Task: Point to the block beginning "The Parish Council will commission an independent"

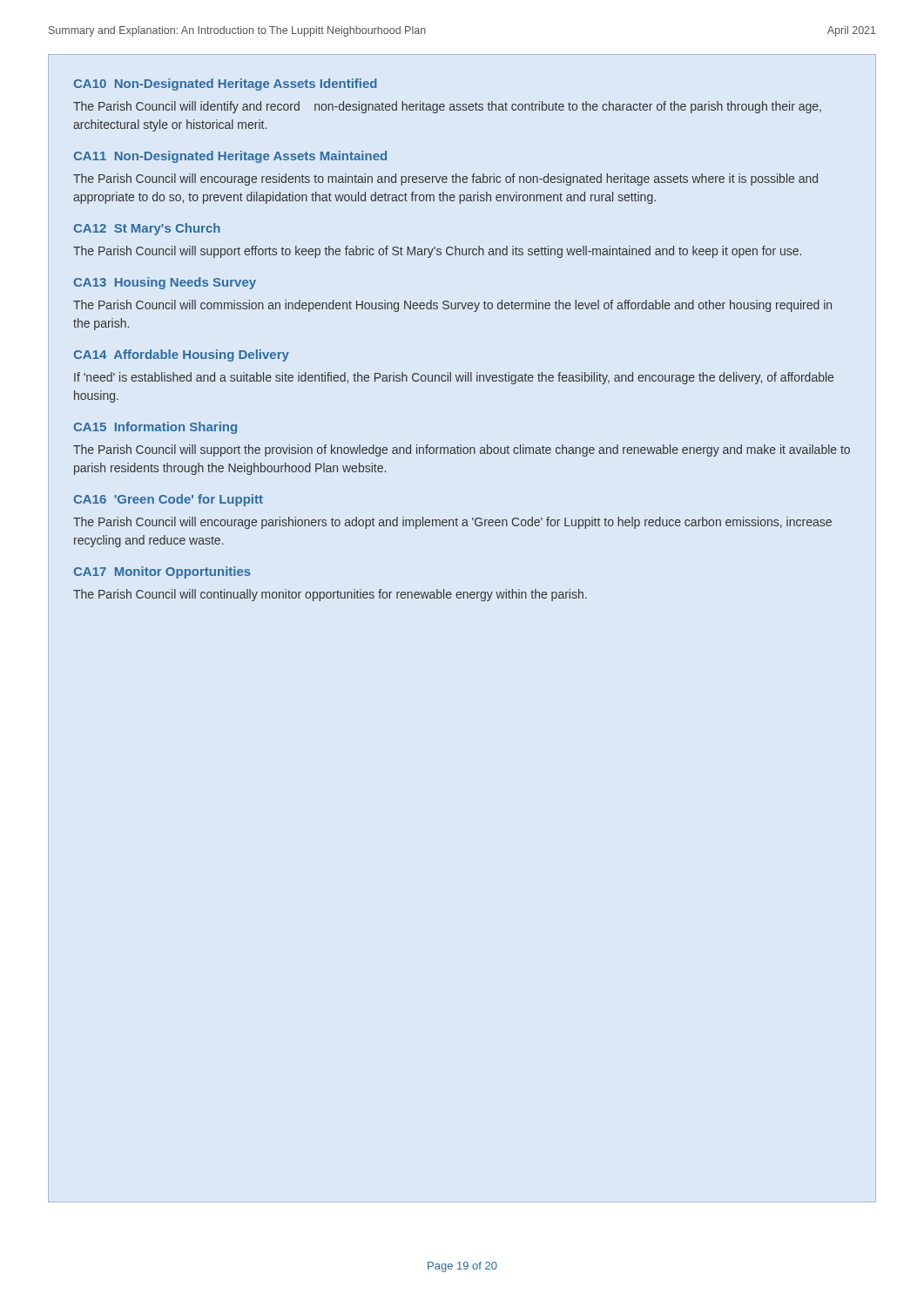Action: click(x=453, y=314)
